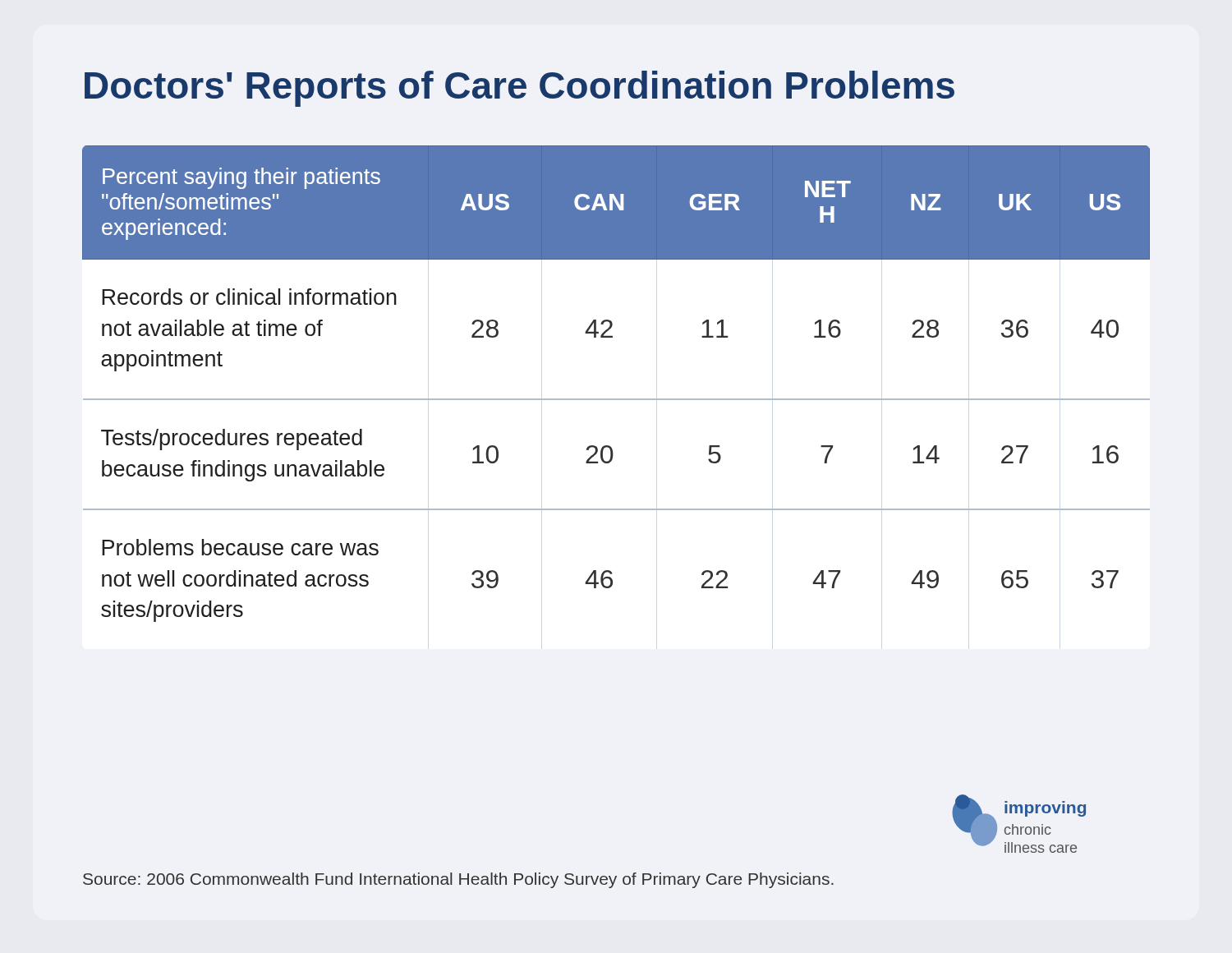Find the table

coord(616,397)
